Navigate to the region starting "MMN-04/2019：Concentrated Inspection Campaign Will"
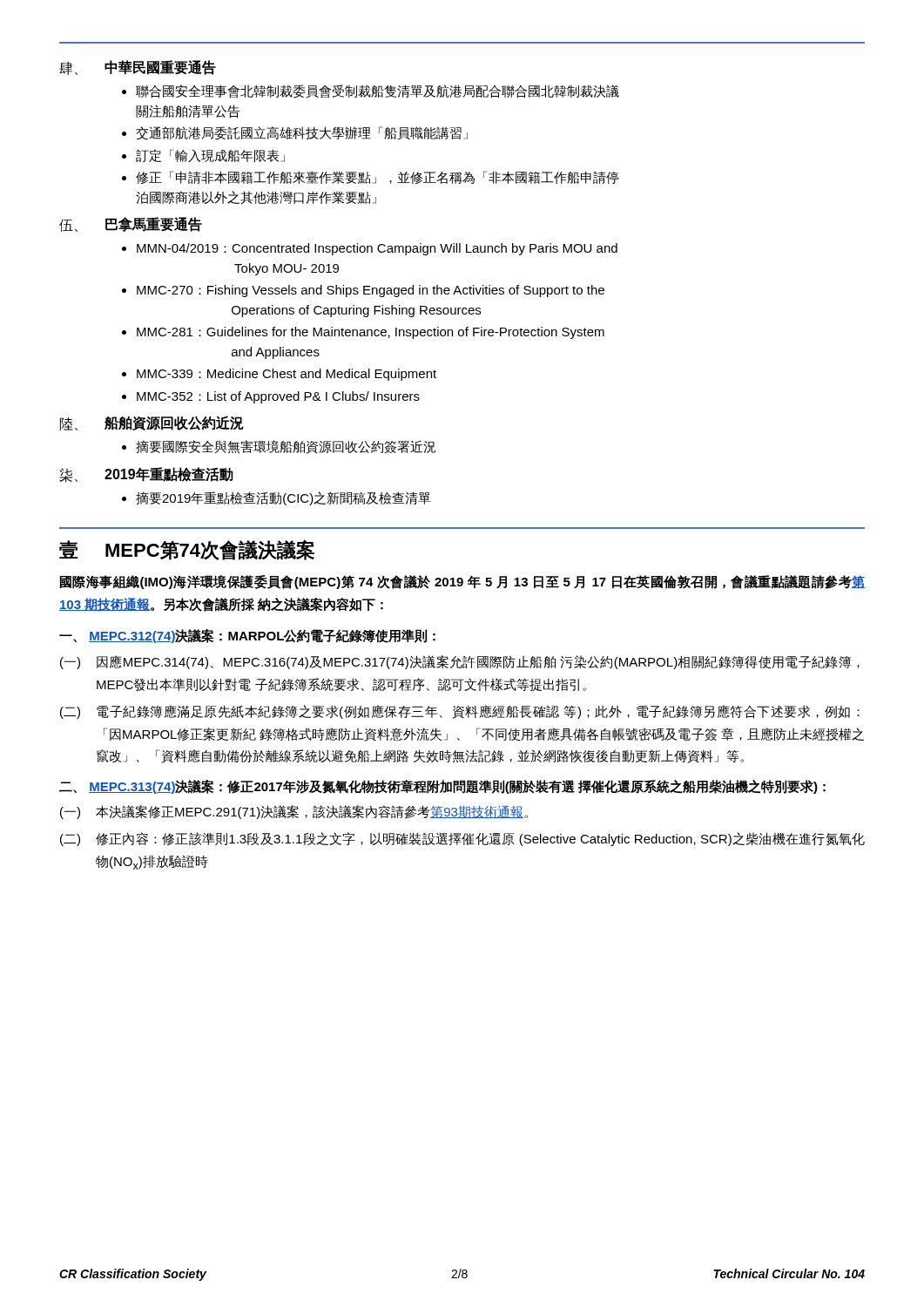 click(377, 258)
